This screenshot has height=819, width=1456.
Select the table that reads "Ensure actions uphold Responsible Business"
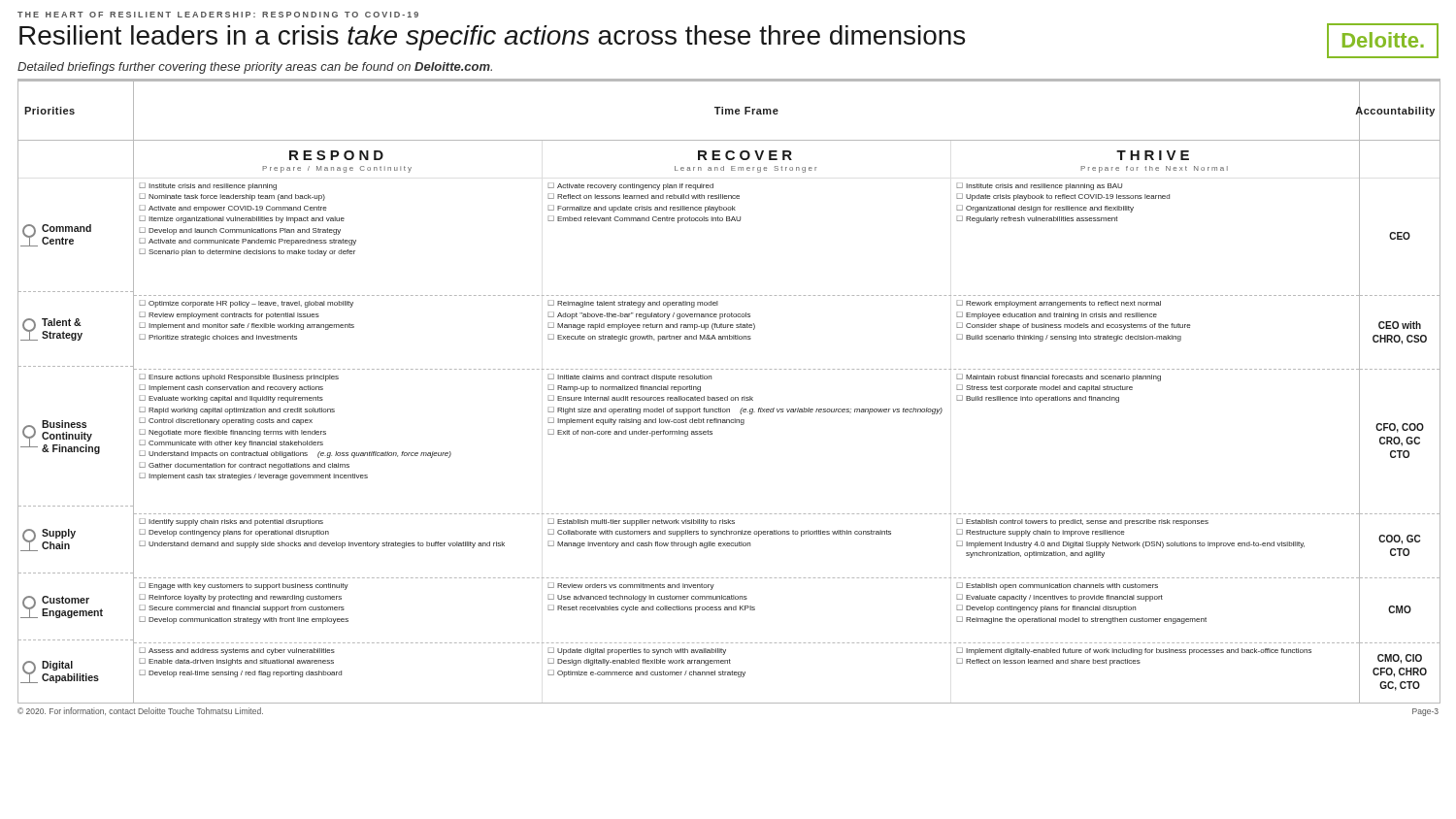click(x=746, y=442)
